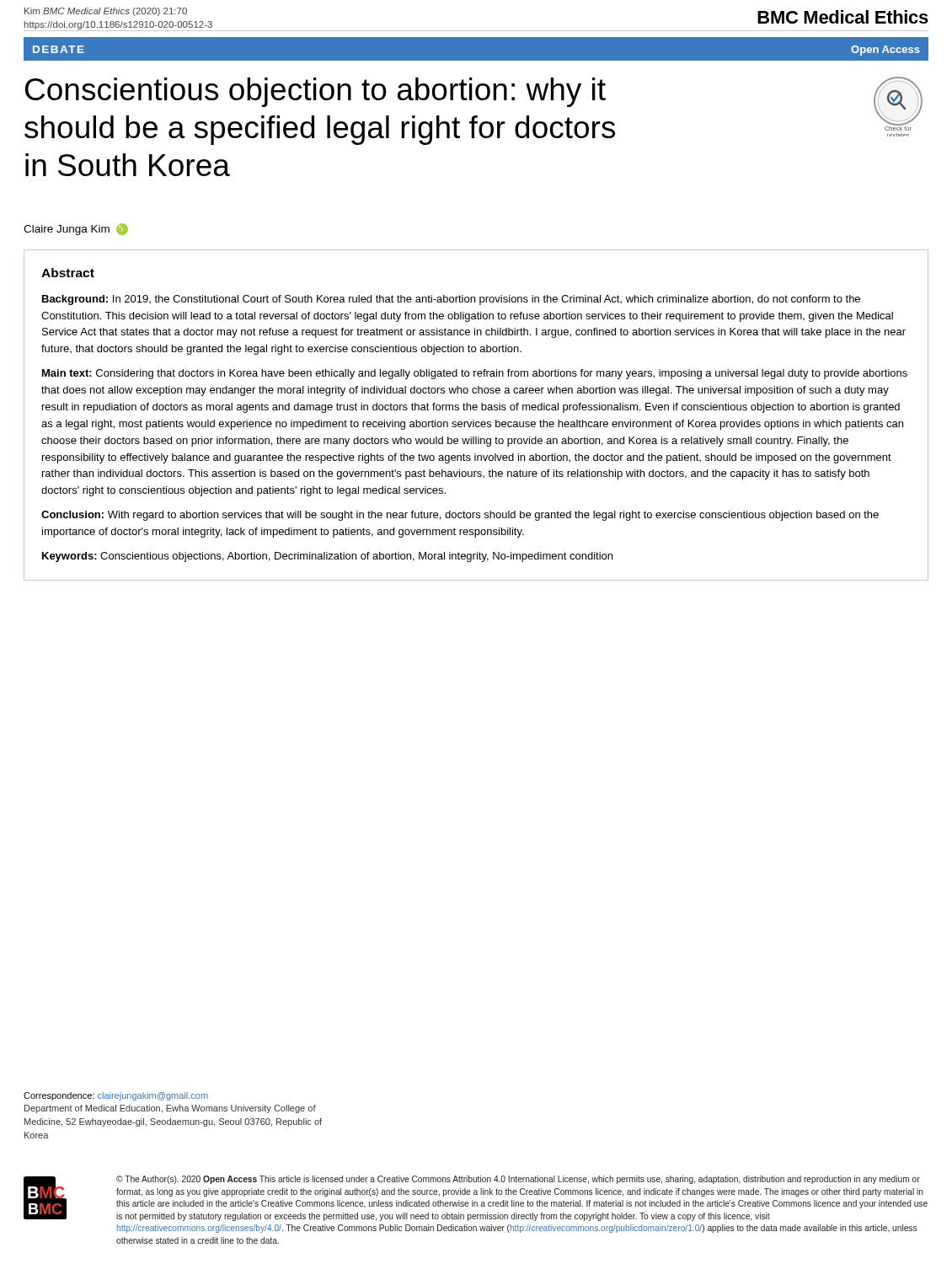Navigate to the block starting "Conscientious objection to abortion: why it should"

[x=411, y=128]
